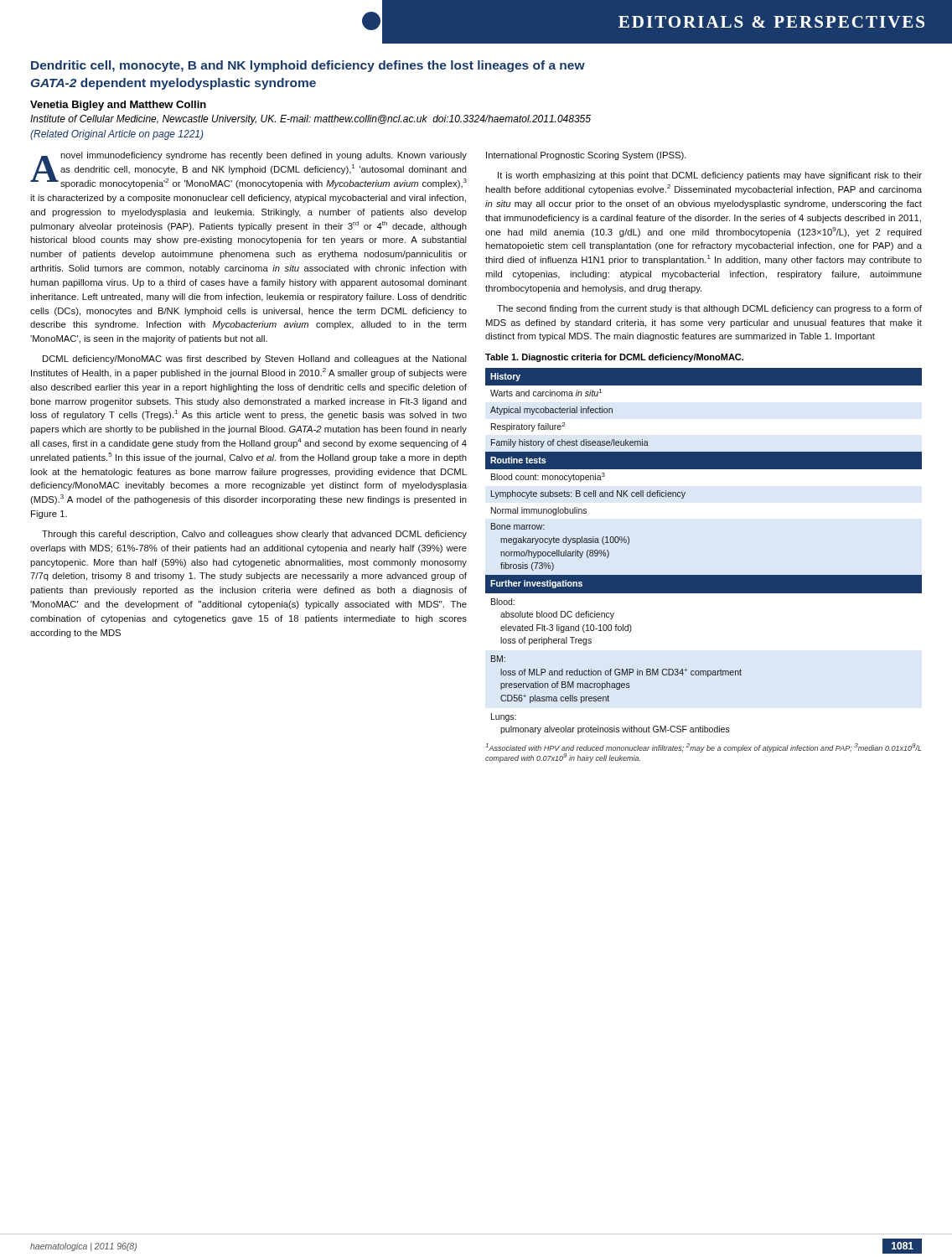Find the block on this page that starts "Anovel immunodeficiency syndrome has recently been defined"
Screen dimensions: 1257x952
pyautogui.click(x=248, y=394)
